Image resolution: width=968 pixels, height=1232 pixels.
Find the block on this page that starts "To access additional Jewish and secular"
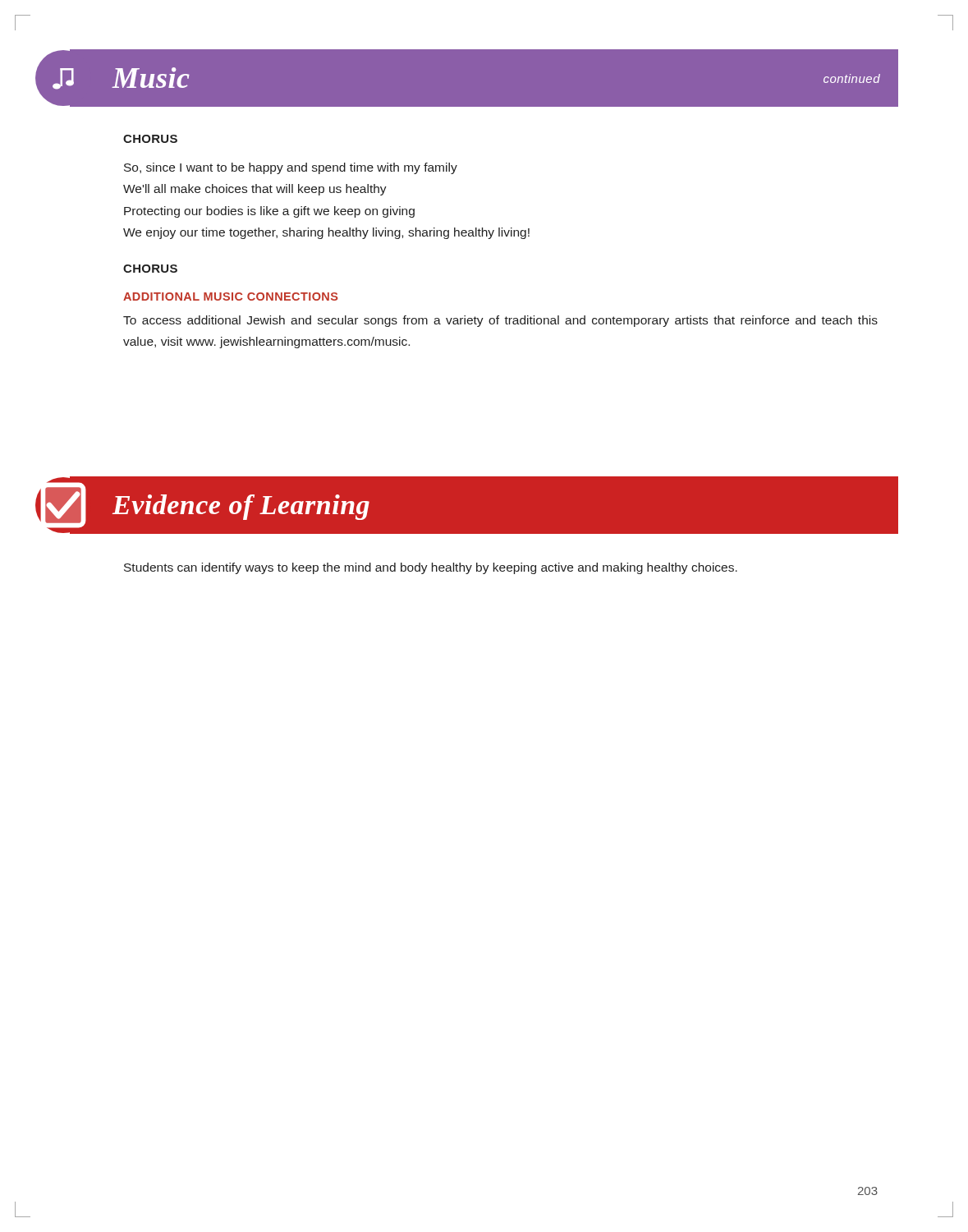[500, 331]
